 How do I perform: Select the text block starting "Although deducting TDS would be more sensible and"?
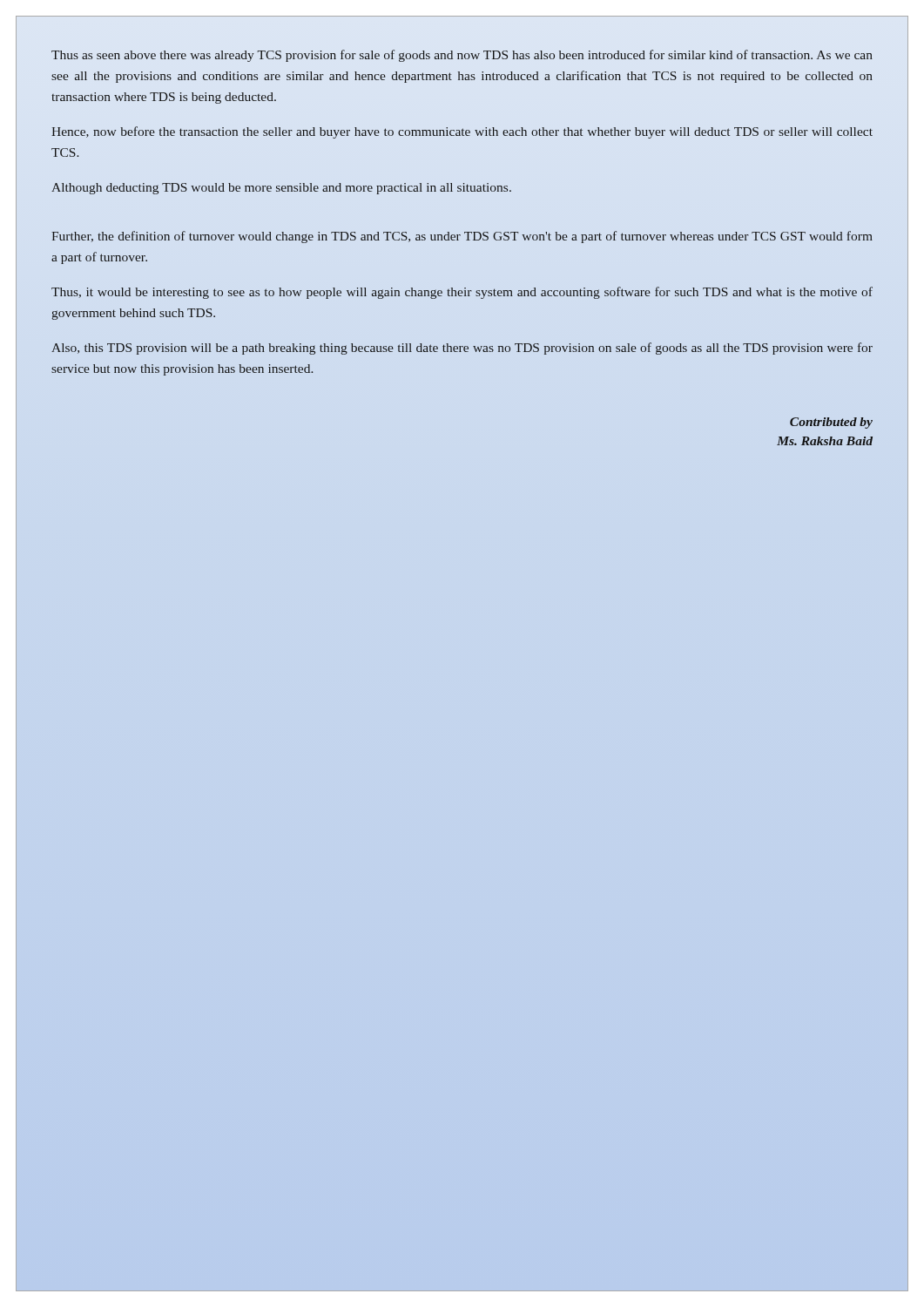(x=282, y=187)
